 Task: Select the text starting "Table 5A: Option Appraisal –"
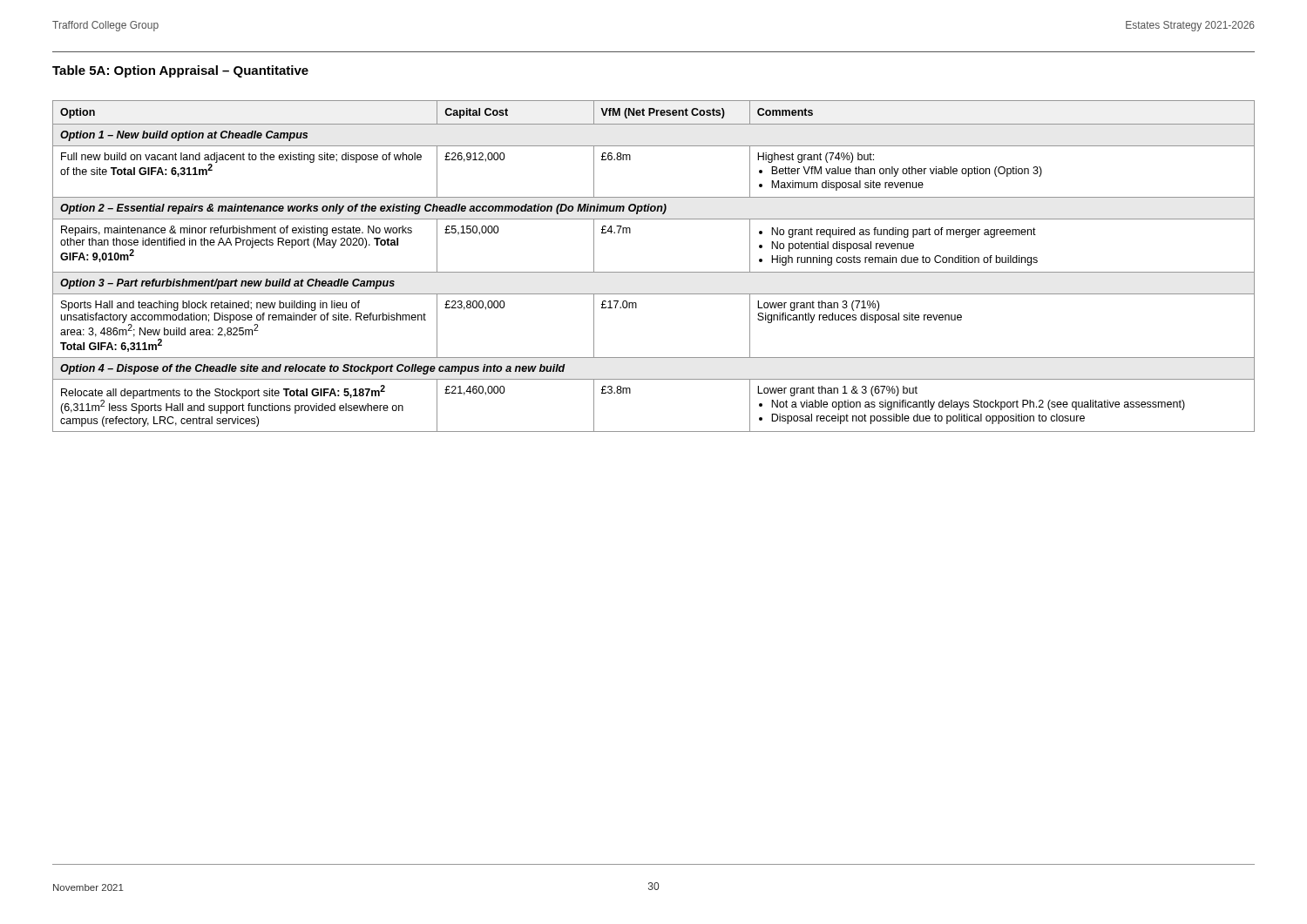click(180, 70)
